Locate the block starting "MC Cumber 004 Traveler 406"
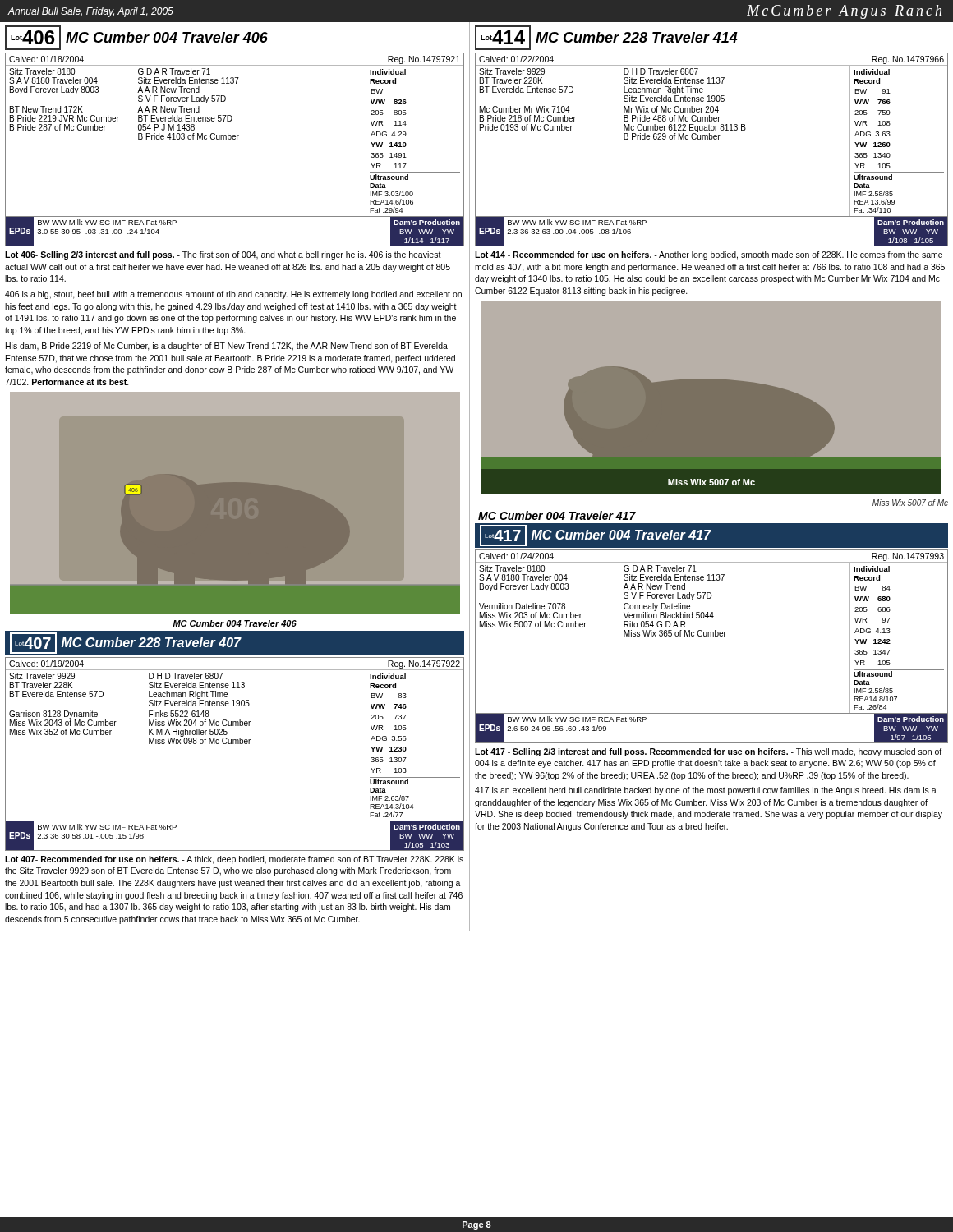The width and height of the screenshot is (953, 1232). click(x=235, y=623)
